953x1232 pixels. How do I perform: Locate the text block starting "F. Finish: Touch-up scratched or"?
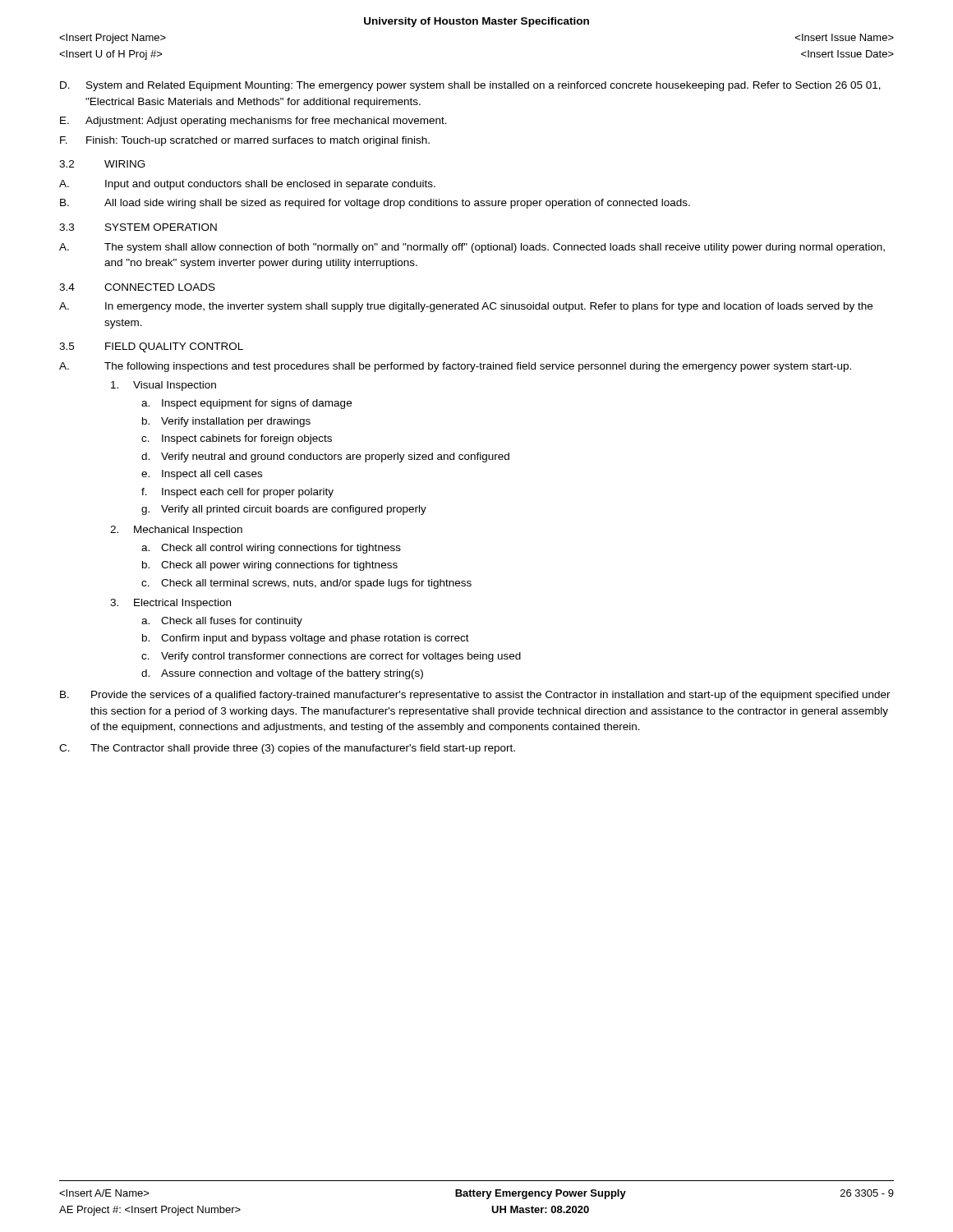tap(245, 140)
